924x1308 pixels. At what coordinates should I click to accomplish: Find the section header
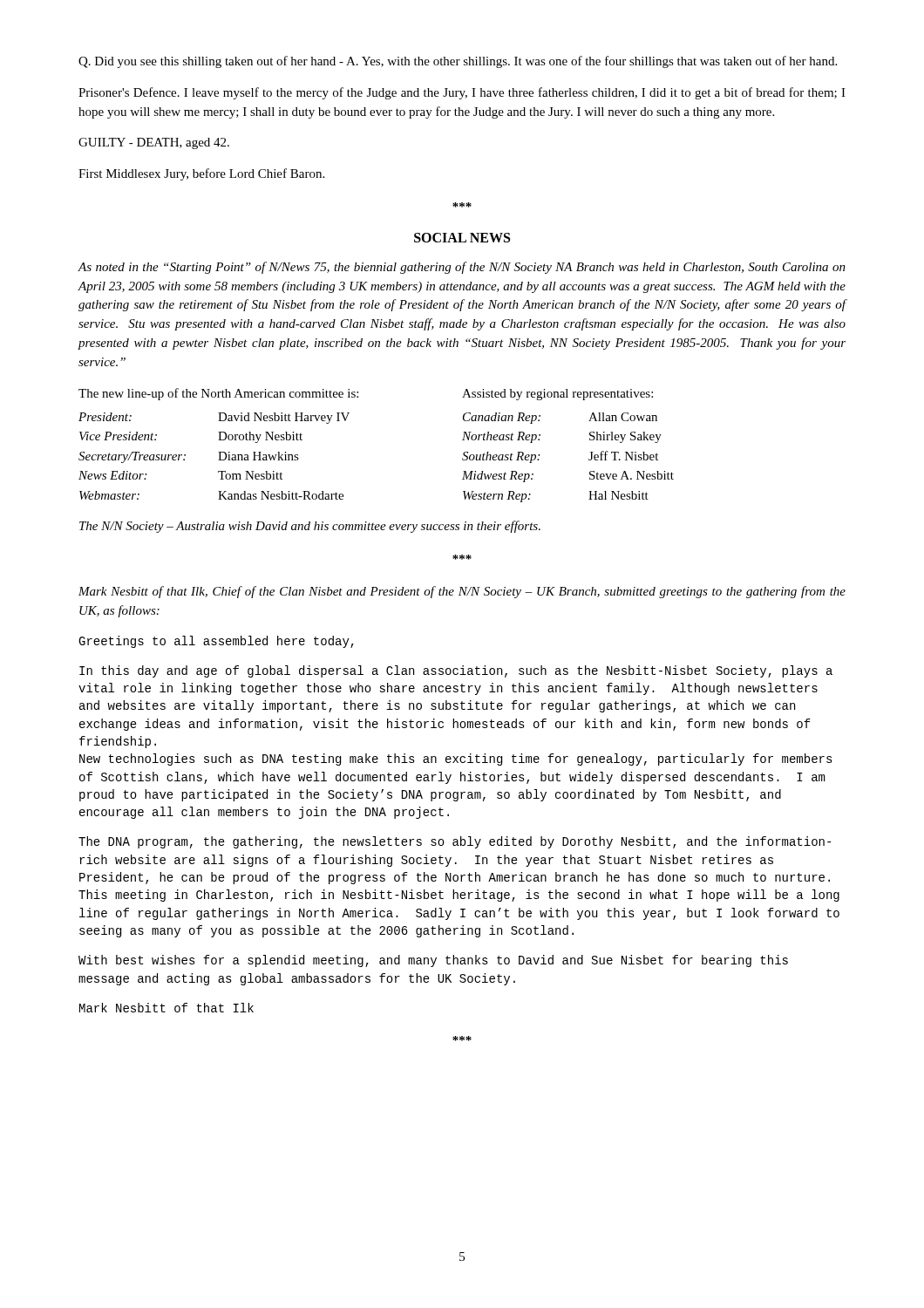pyautogui.click(x=462, y=237)
